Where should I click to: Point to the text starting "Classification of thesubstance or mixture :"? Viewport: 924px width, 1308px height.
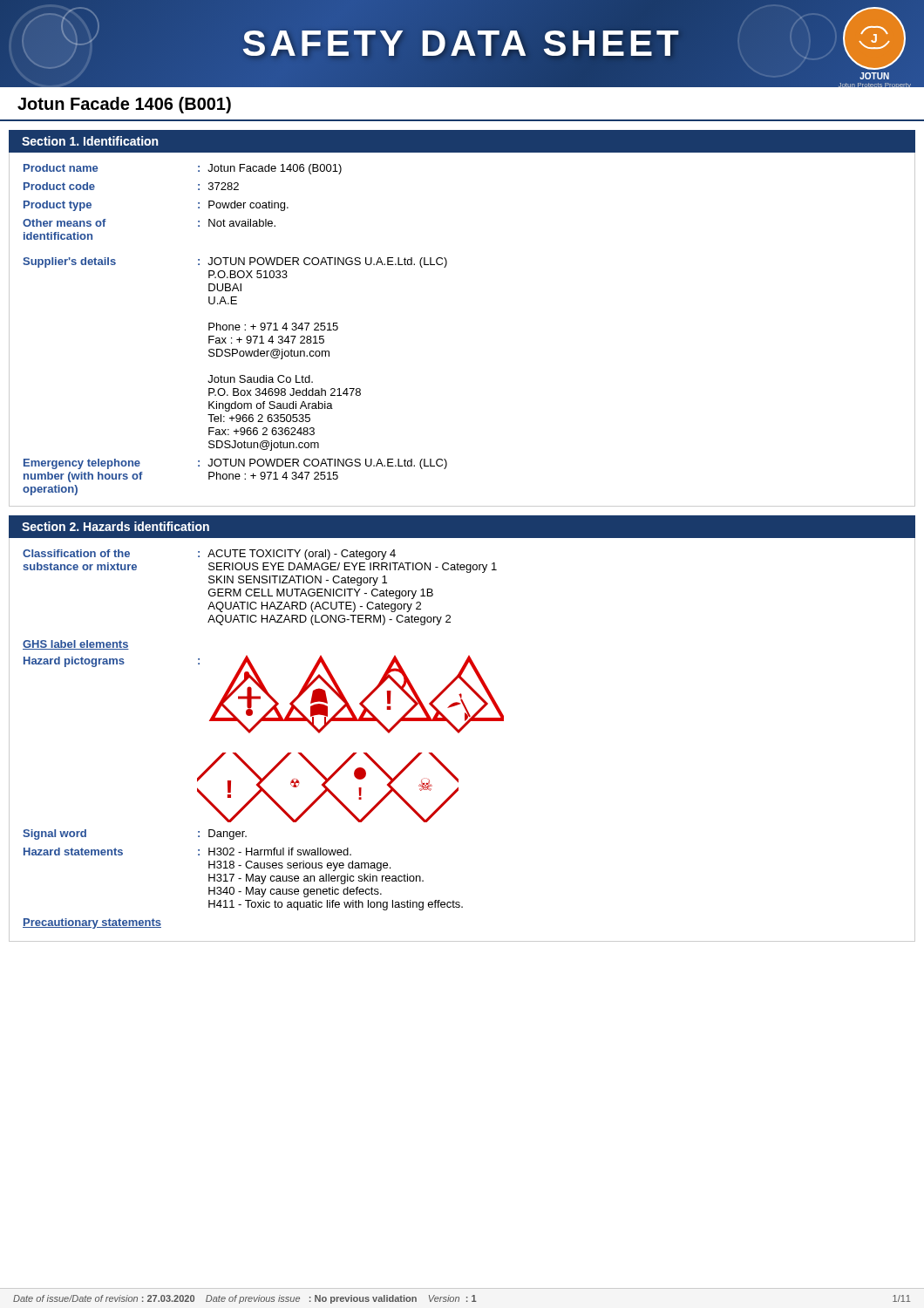209,555
